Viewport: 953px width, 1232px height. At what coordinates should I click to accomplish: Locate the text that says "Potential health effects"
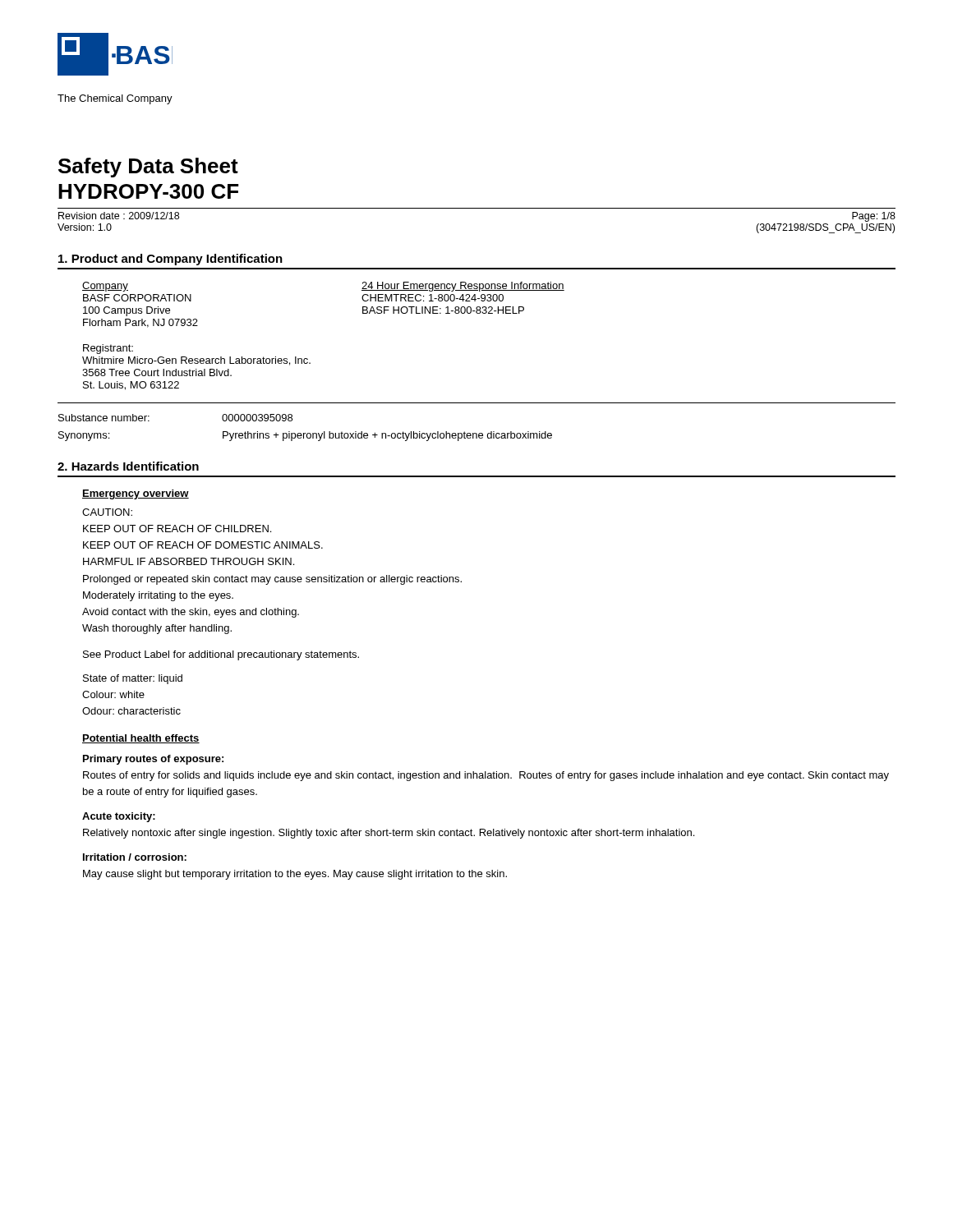click(x=141, y=739)
